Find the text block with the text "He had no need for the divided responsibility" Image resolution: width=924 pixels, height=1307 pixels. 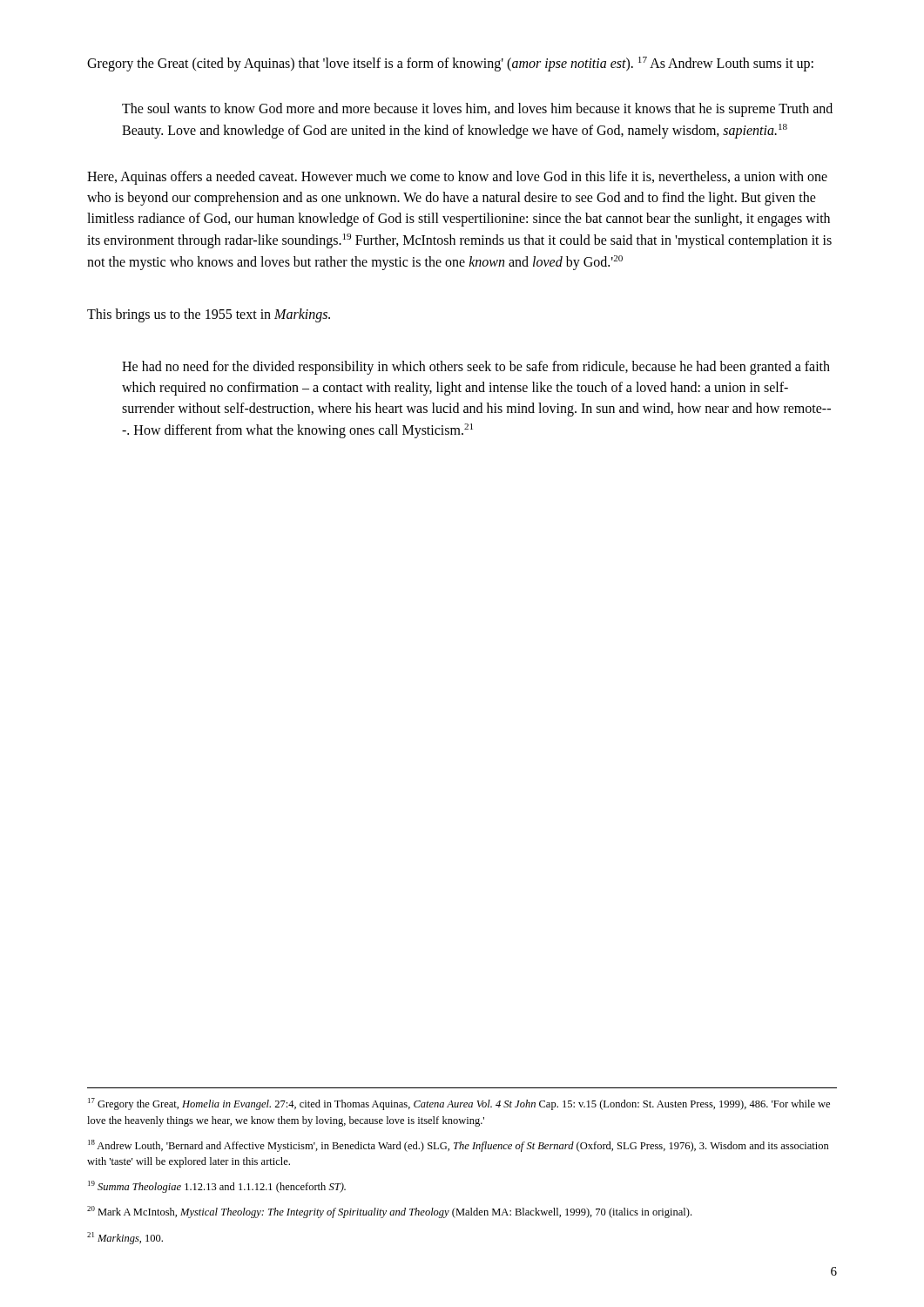point(477,399)
